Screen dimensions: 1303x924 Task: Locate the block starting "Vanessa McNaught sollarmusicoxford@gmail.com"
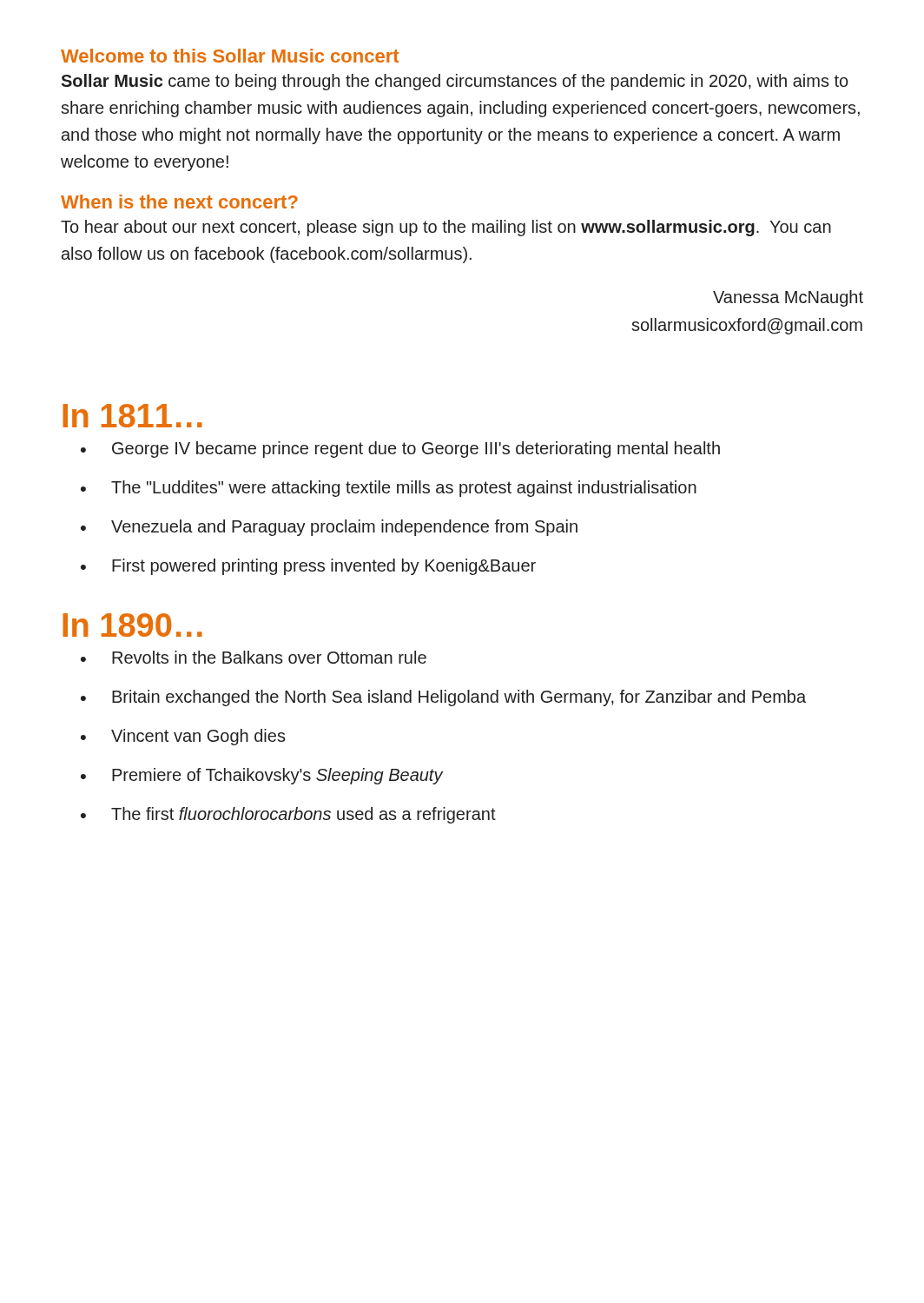(x=747, y=311)
